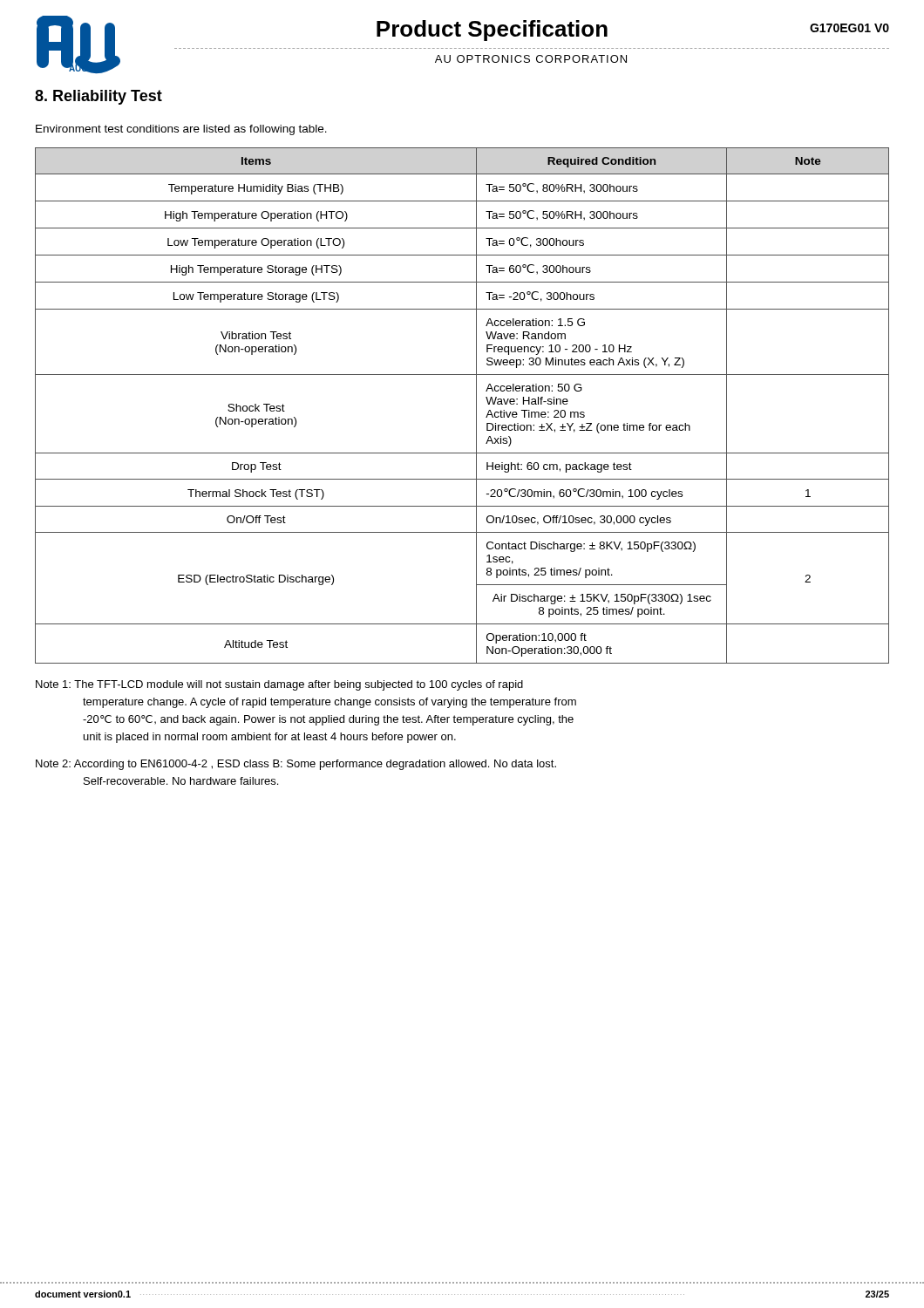Click on the table containing "Low Temperature Operation (LTO)"
Screen dimensions: 1308x924
tap(462, 405)
